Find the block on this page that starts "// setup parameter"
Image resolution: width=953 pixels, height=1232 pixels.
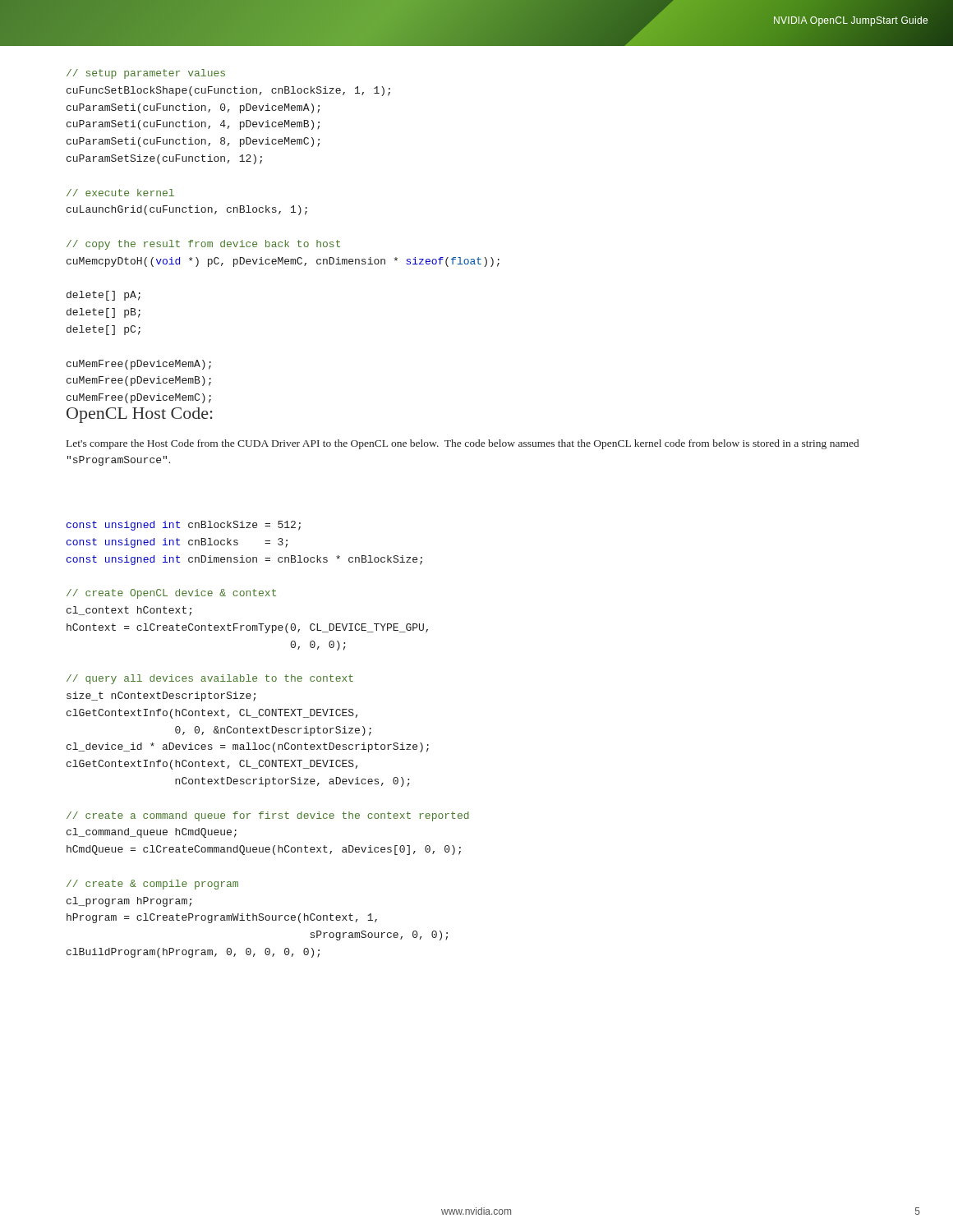click(x=284, y=236)
